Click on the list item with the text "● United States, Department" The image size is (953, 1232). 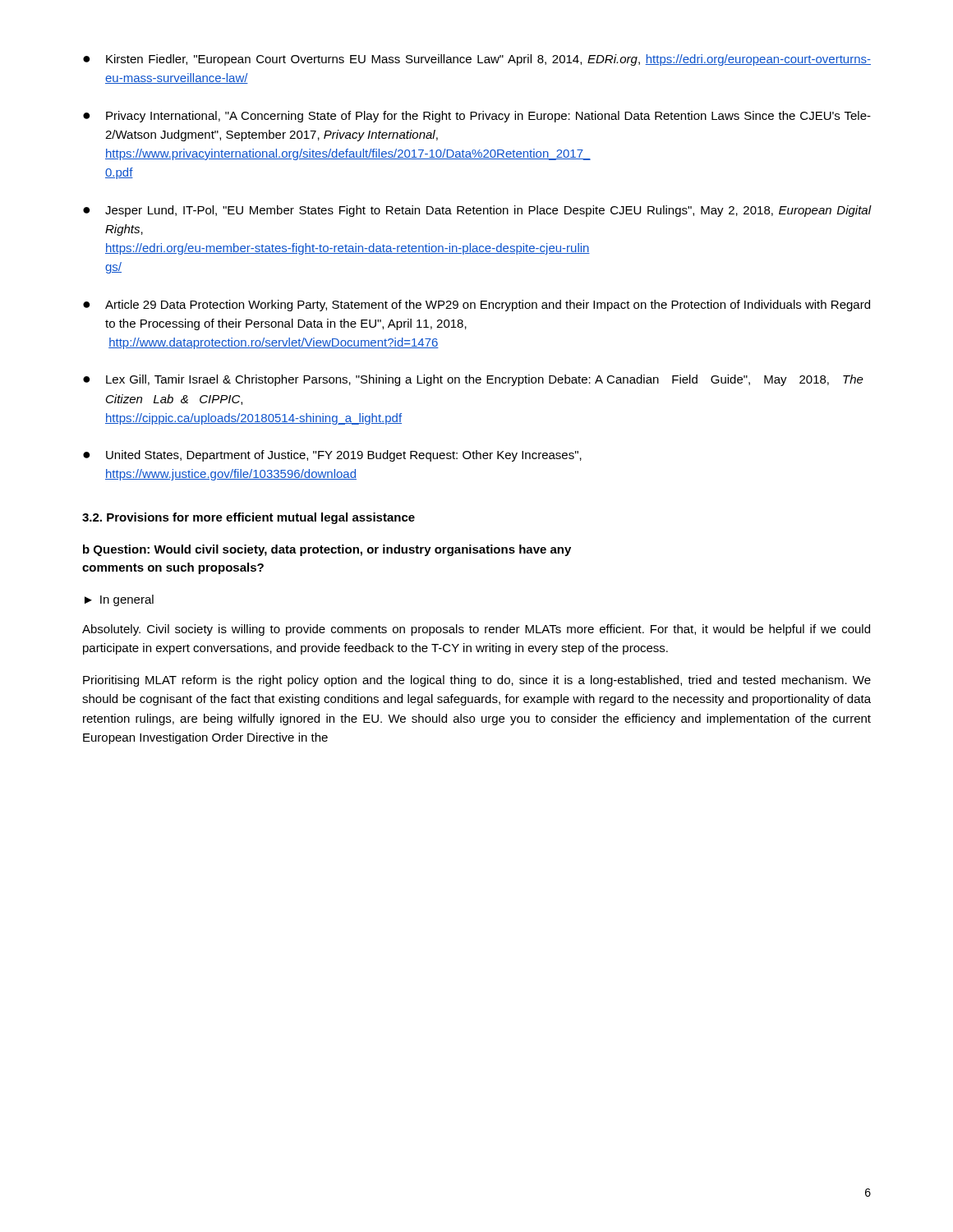[476, 464]
